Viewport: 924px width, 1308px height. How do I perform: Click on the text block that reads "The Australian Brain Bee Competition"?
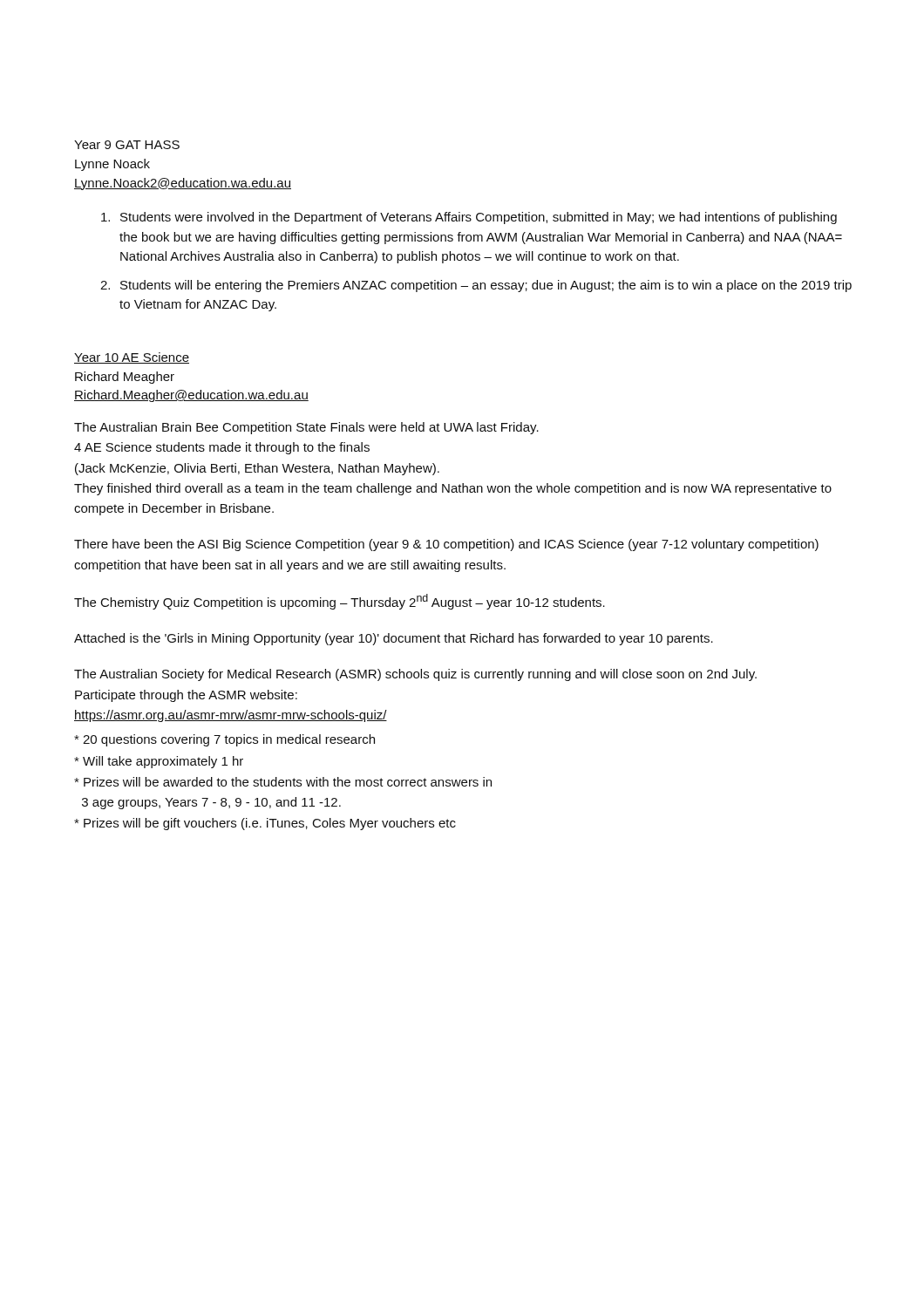point(306,428)
